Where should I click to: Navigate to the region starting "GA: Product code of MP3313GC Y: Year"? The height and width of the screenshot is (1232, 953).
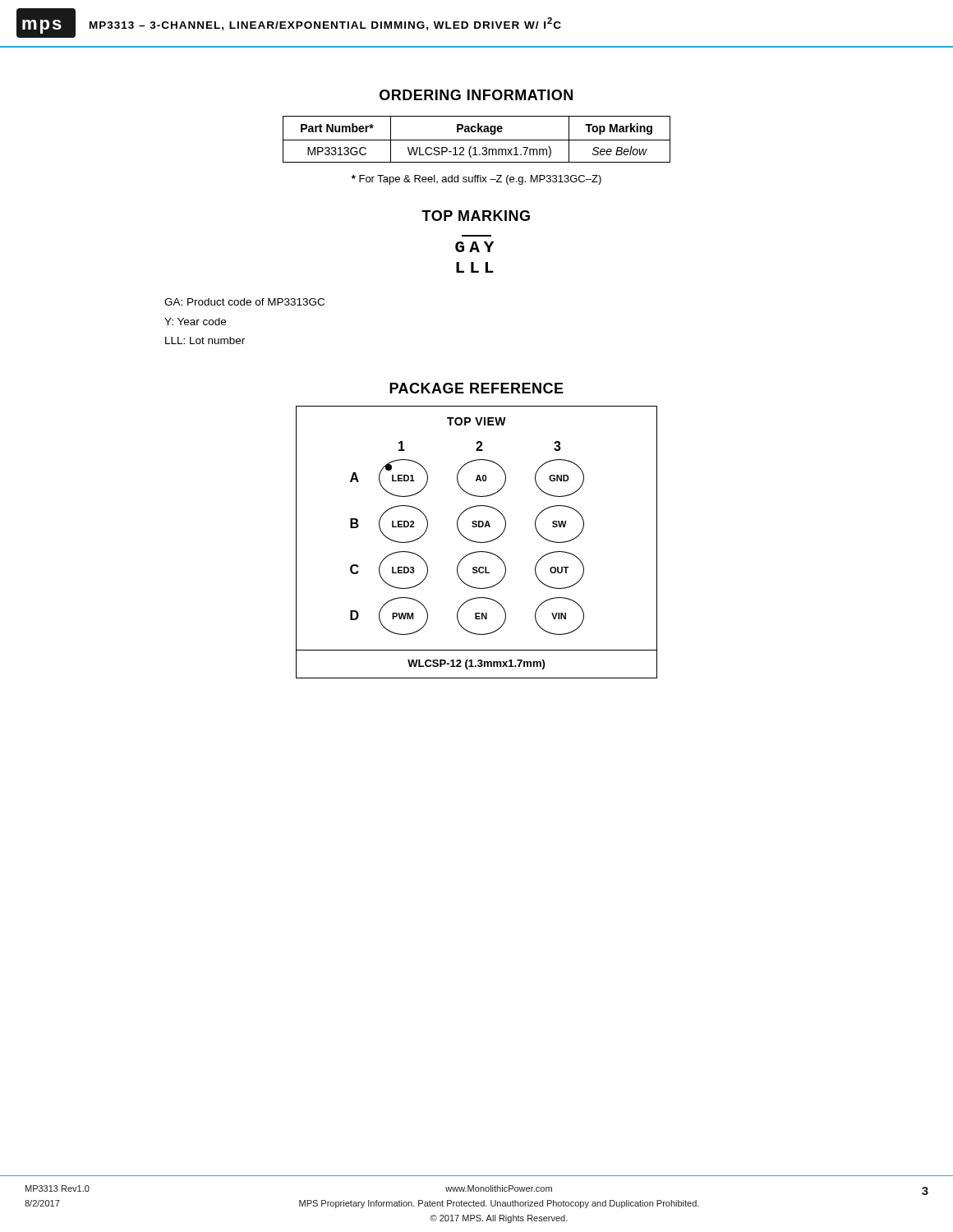[244, 302]
